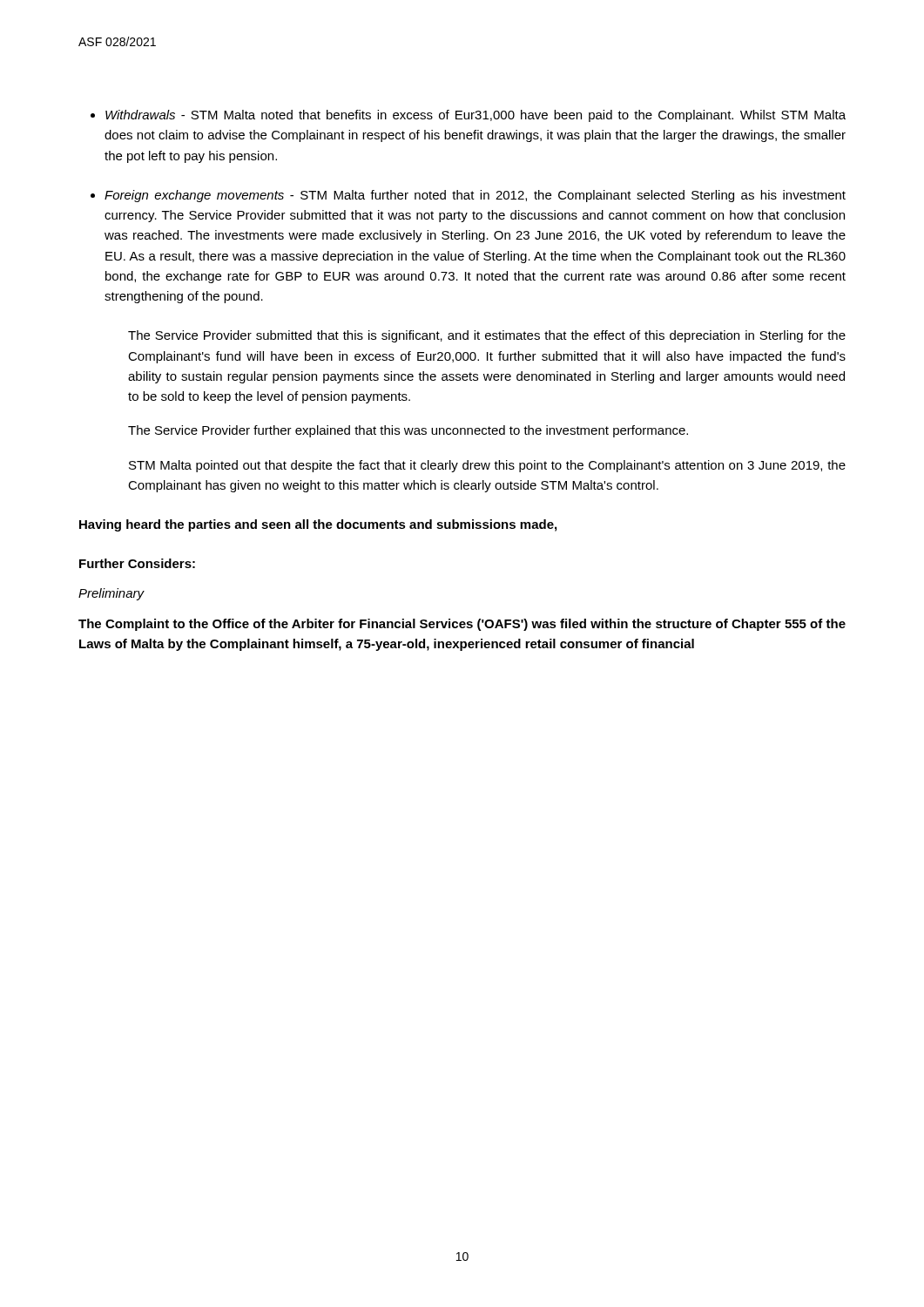
Task: Find the block on this page that starts "The Complaint to the Office of"
Action: point(462,633)
